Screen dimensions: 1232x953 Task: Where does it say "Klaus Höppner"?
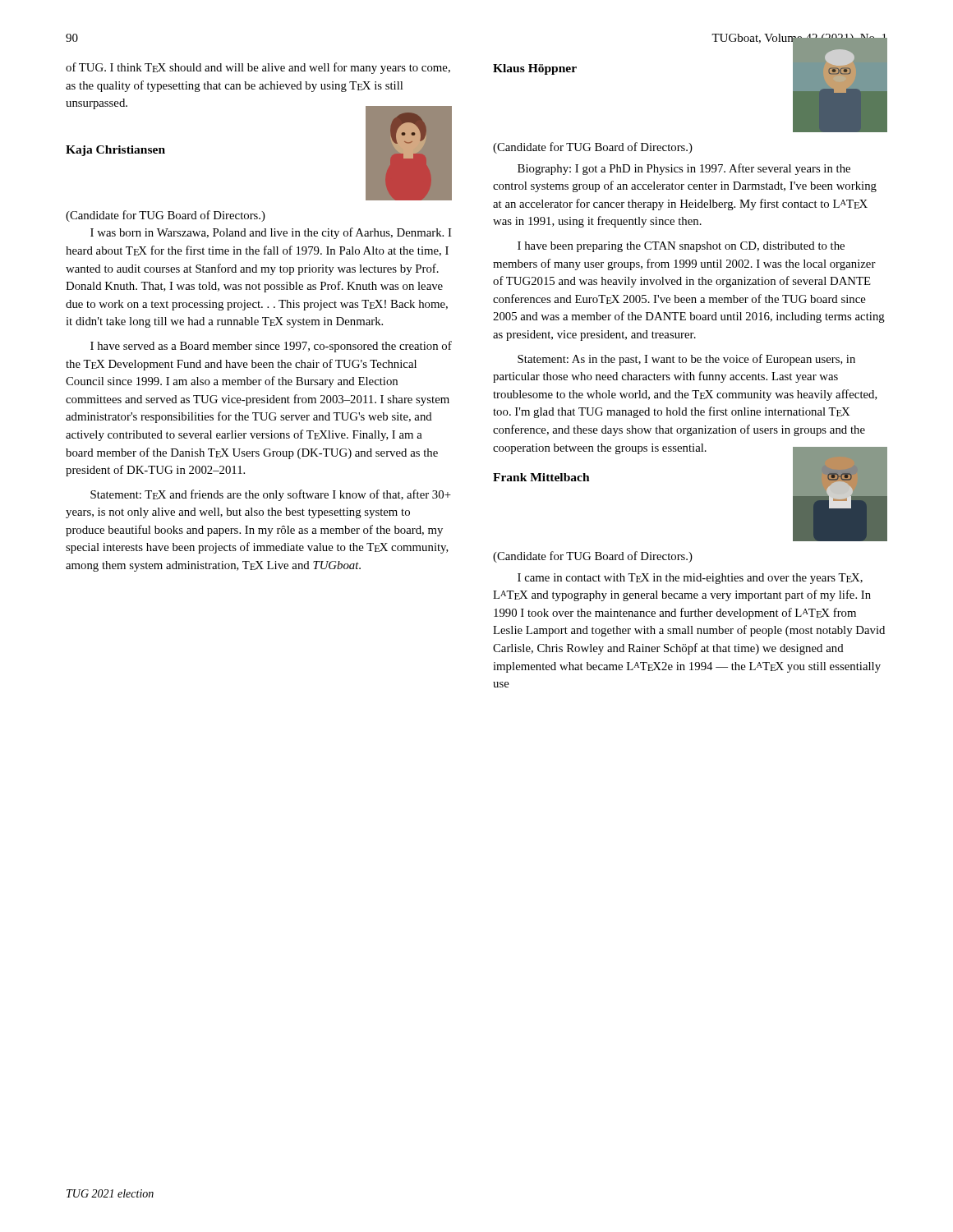point(535,68)
